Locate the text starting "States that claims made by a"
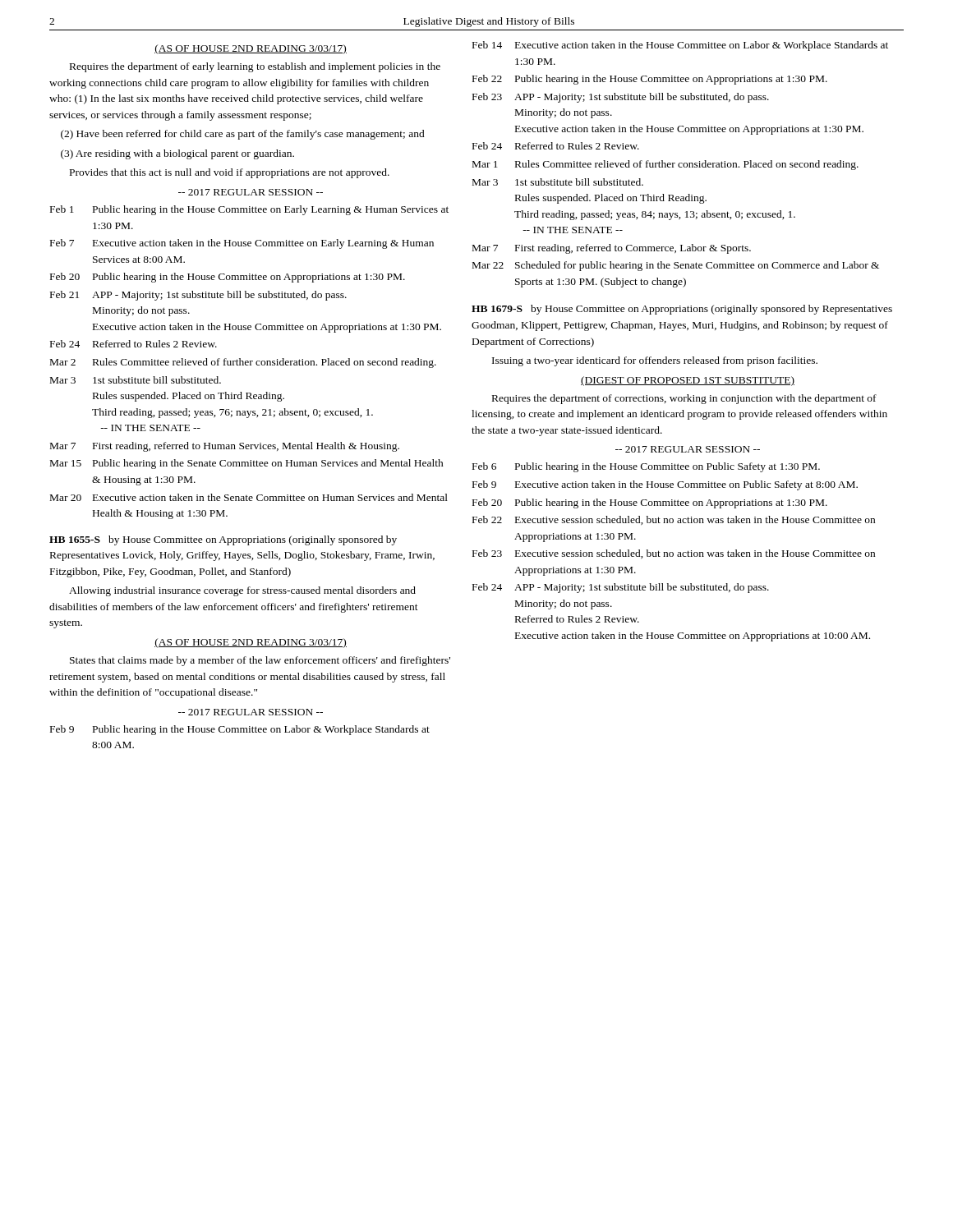This screenshot has height=1232, width=953. 251,676
